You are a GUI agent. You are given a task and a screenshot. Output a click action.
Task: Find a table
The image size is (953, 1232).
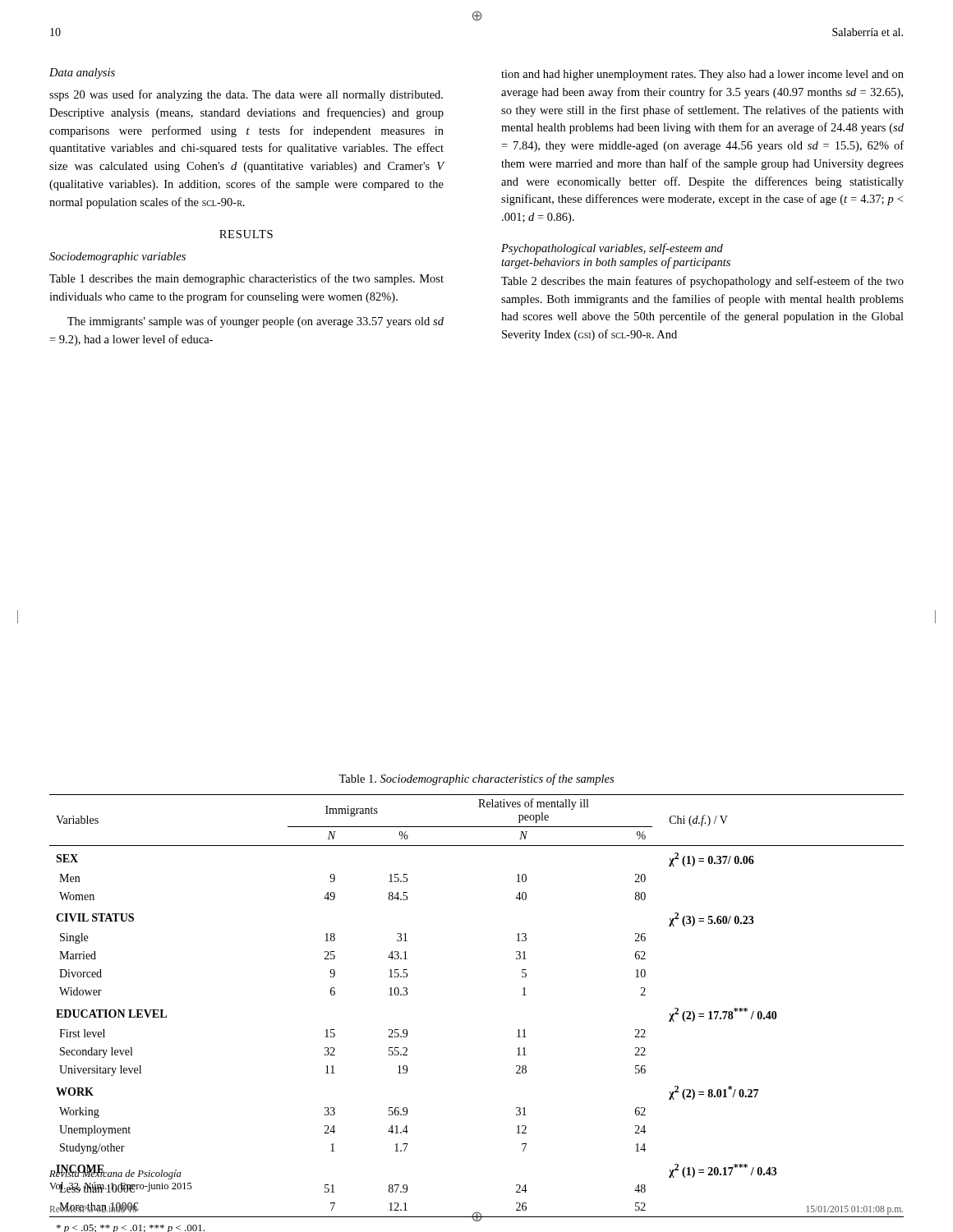tap(476, 1013)
